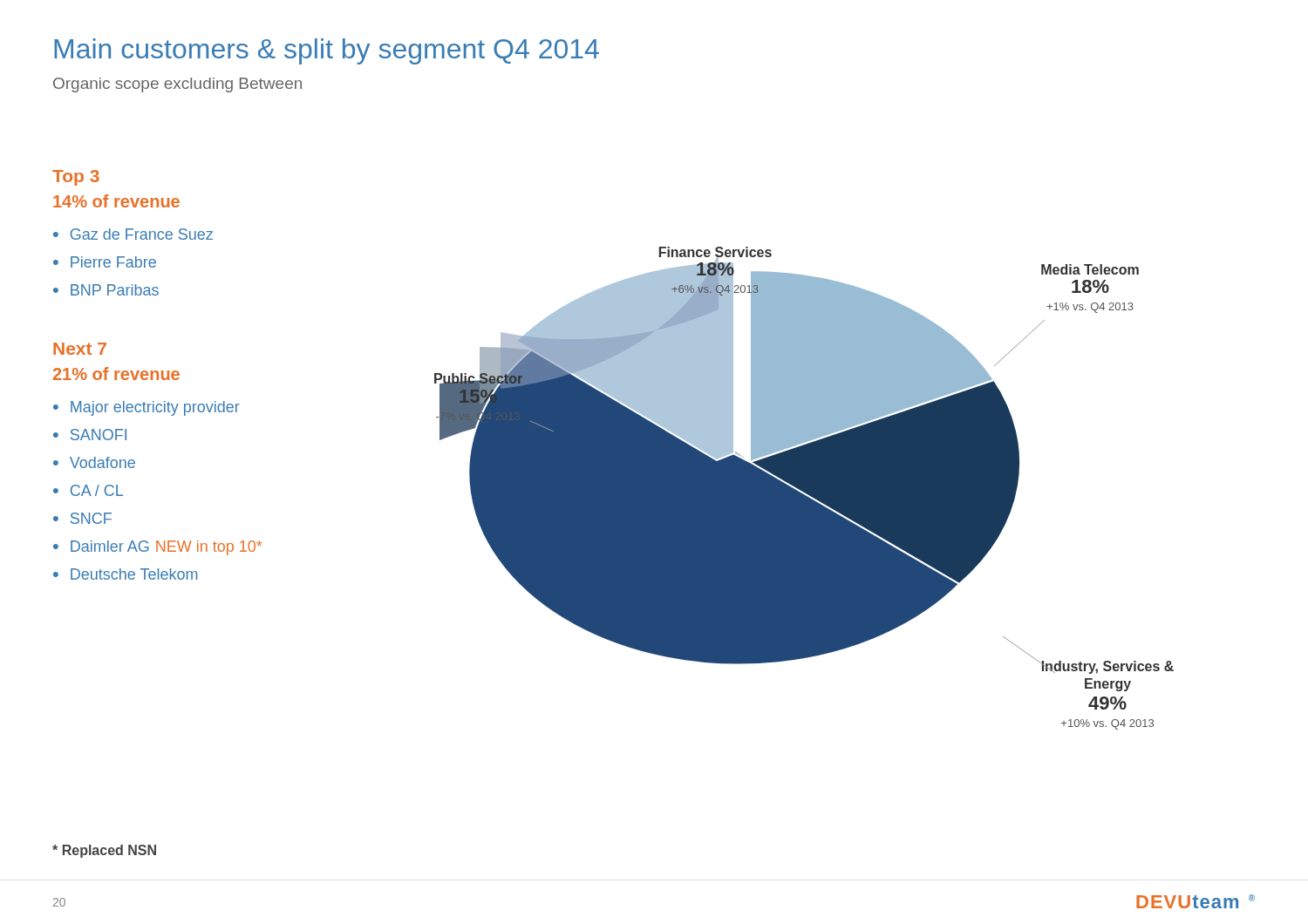Select the text containing "14% of revenue"
Screen dimensions: 924x1308
(116, 201)
